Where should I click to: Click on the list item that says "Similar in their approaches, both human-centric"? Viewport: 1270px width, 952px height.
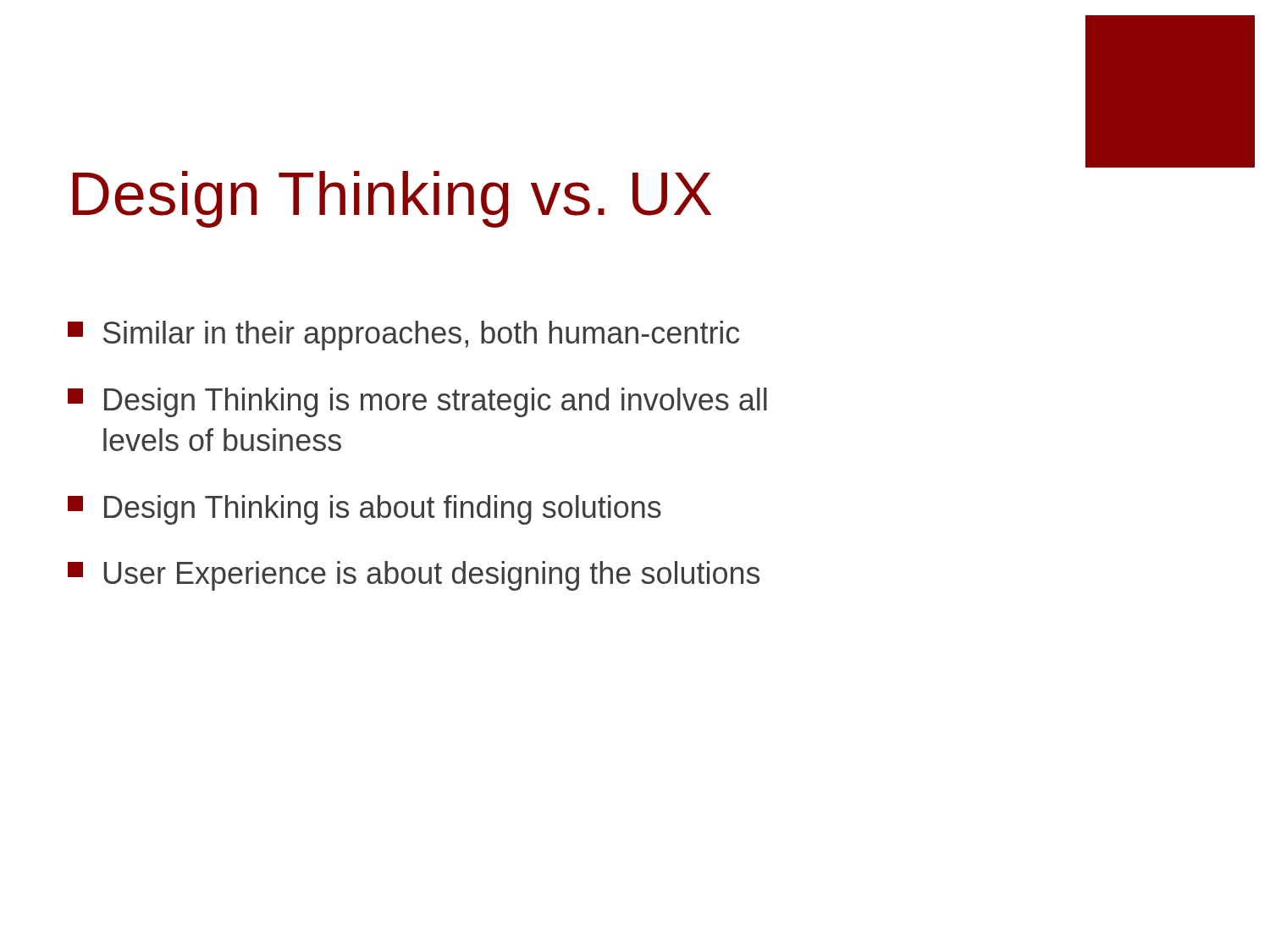click(618, 334)
